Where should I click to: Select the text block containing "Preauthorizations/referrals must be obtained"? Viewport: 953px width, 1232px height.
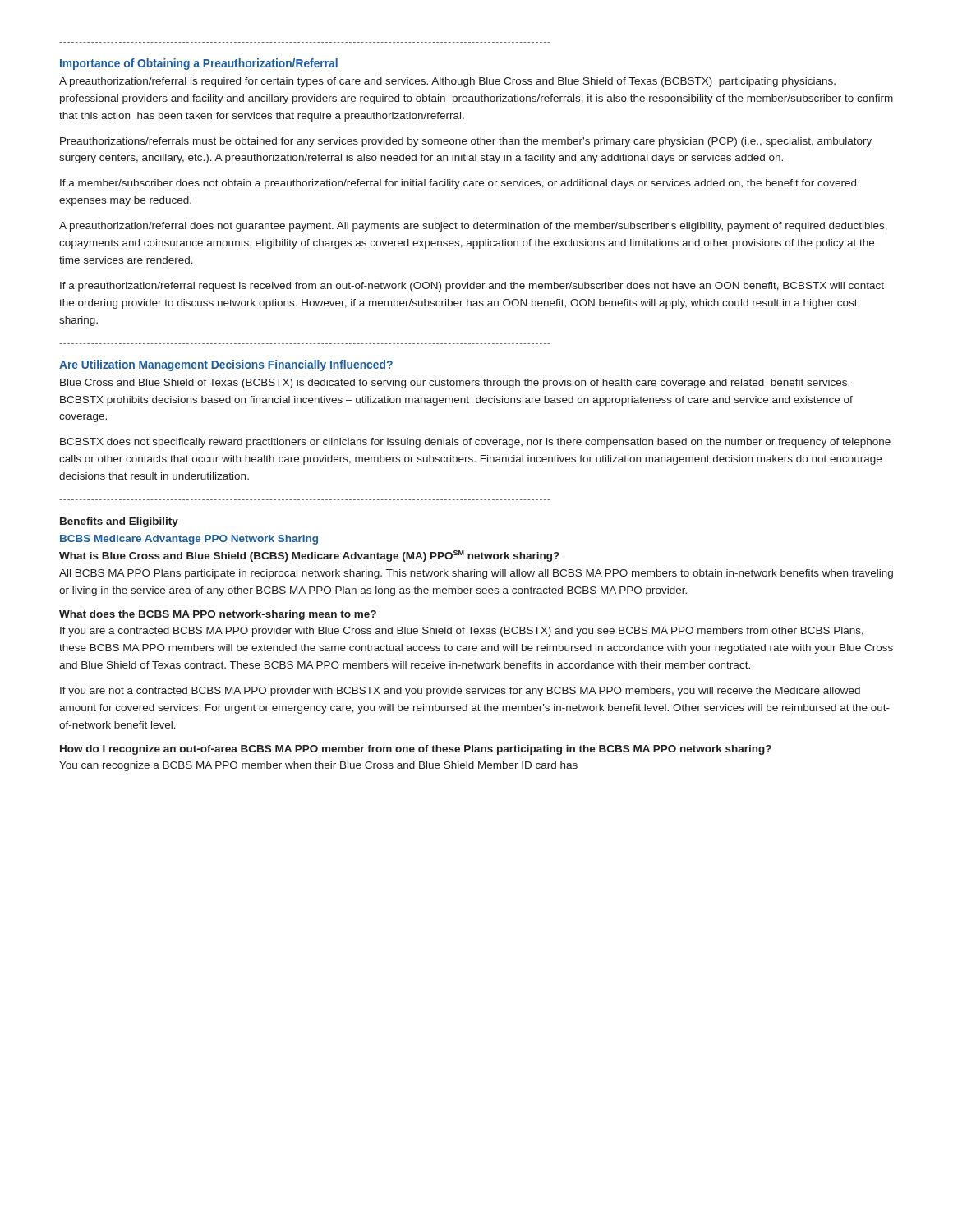[x=466, y=149]
